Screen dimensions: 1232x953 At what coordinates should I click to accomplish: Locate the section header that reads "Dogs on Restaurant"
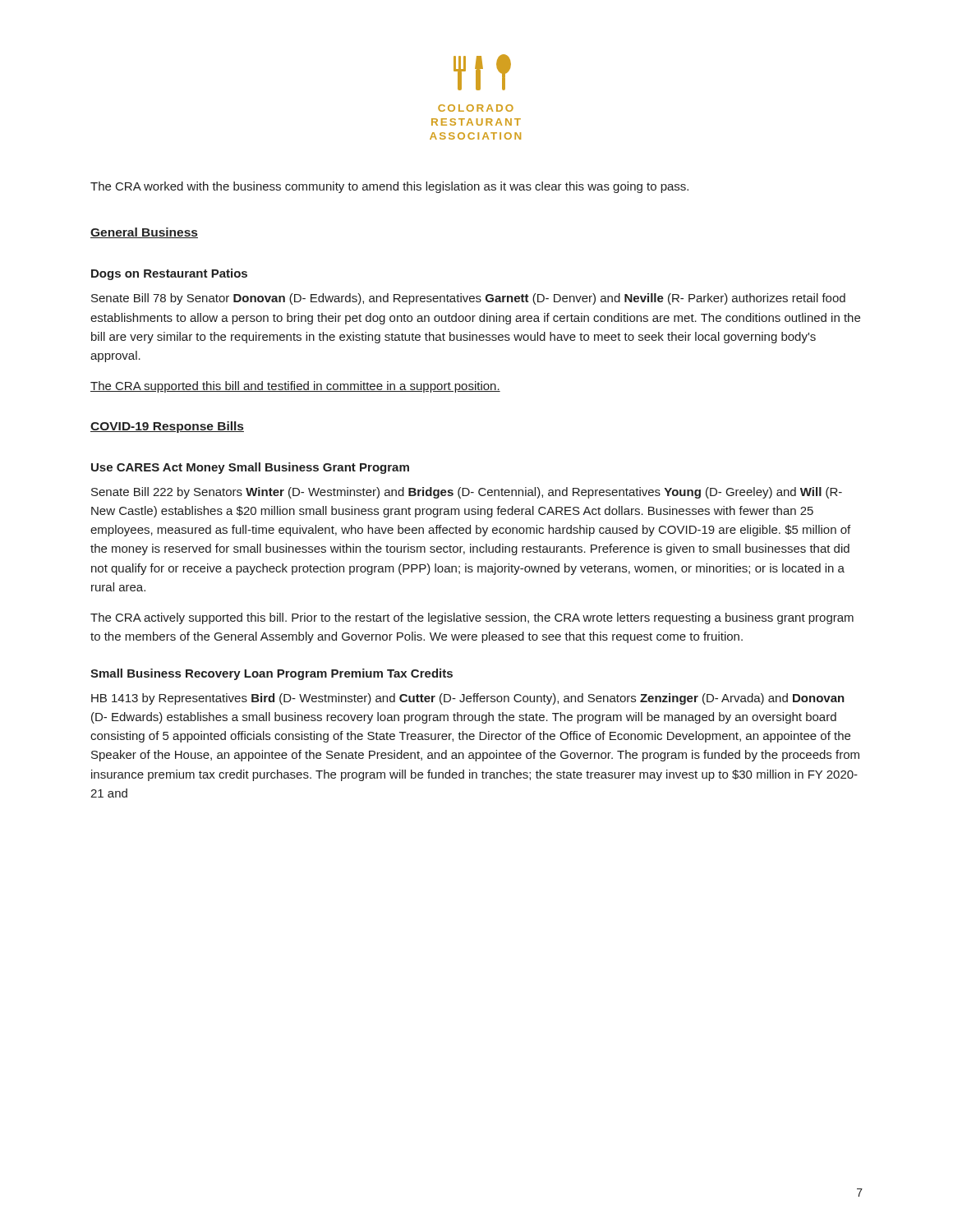click(169, 273)
